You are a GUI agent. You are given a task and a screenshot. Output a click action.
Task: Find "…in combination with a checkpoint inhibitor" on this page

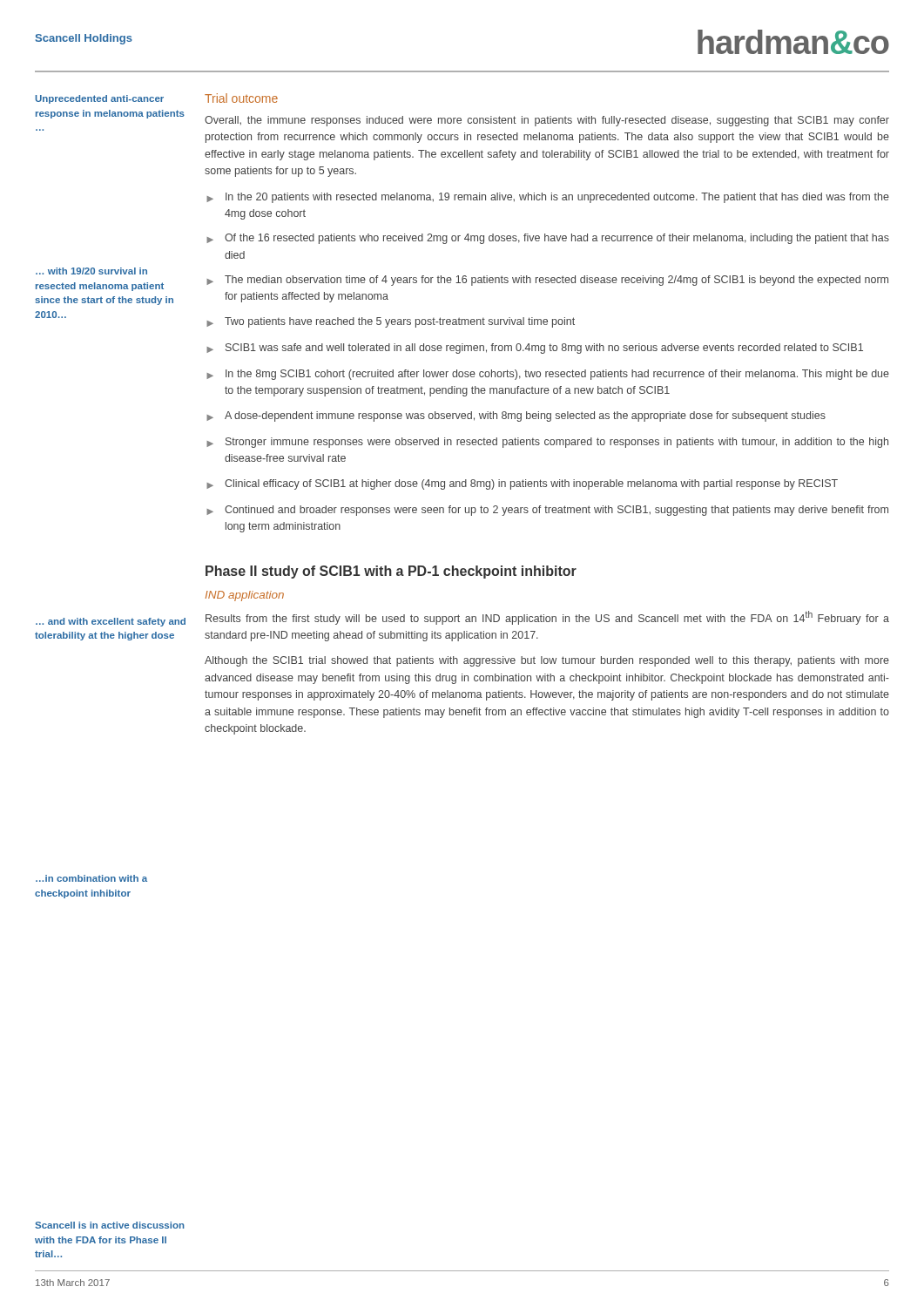91,886
